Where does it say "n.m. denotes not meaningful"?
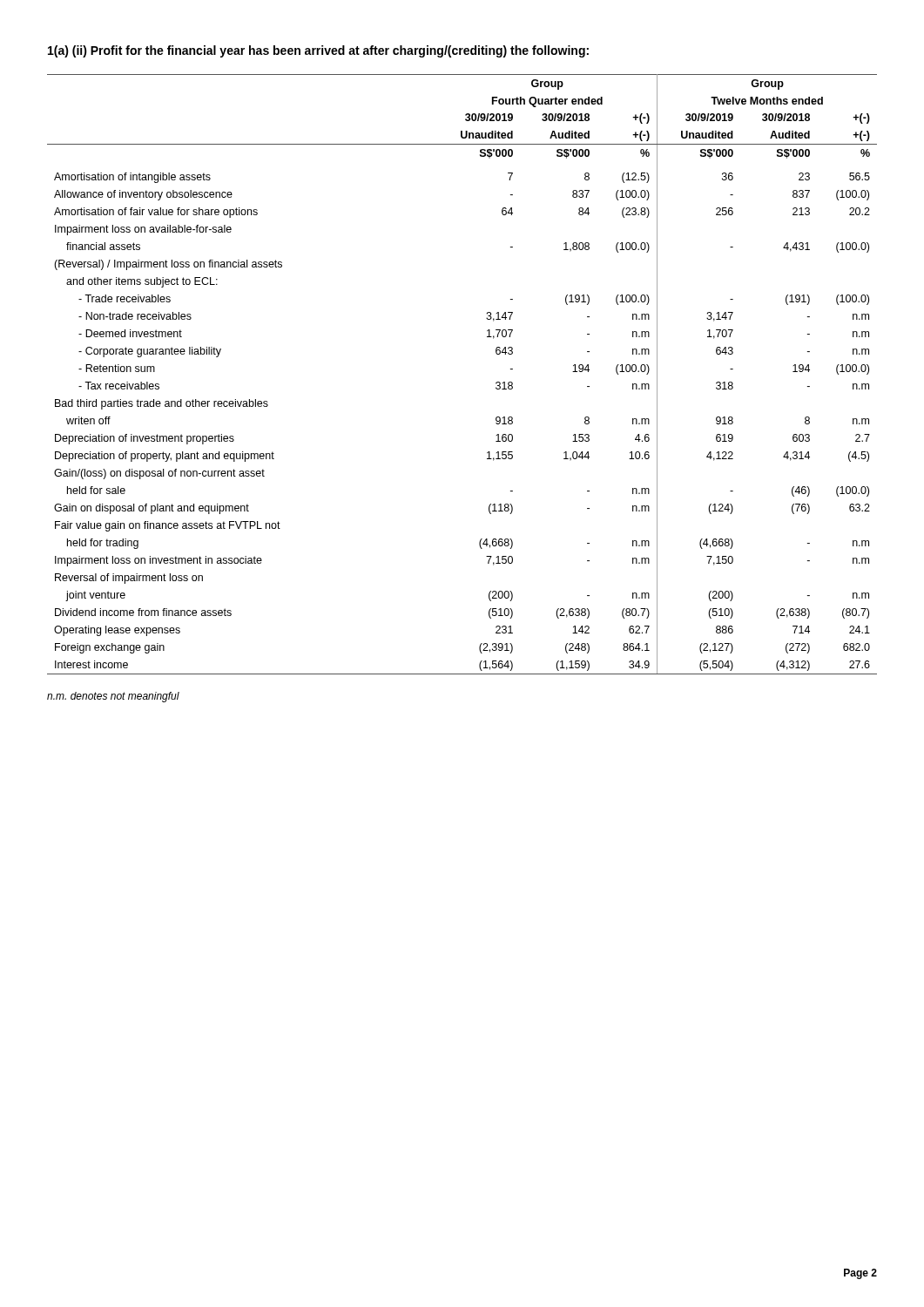924x1307 pixels. pos(113,696)
